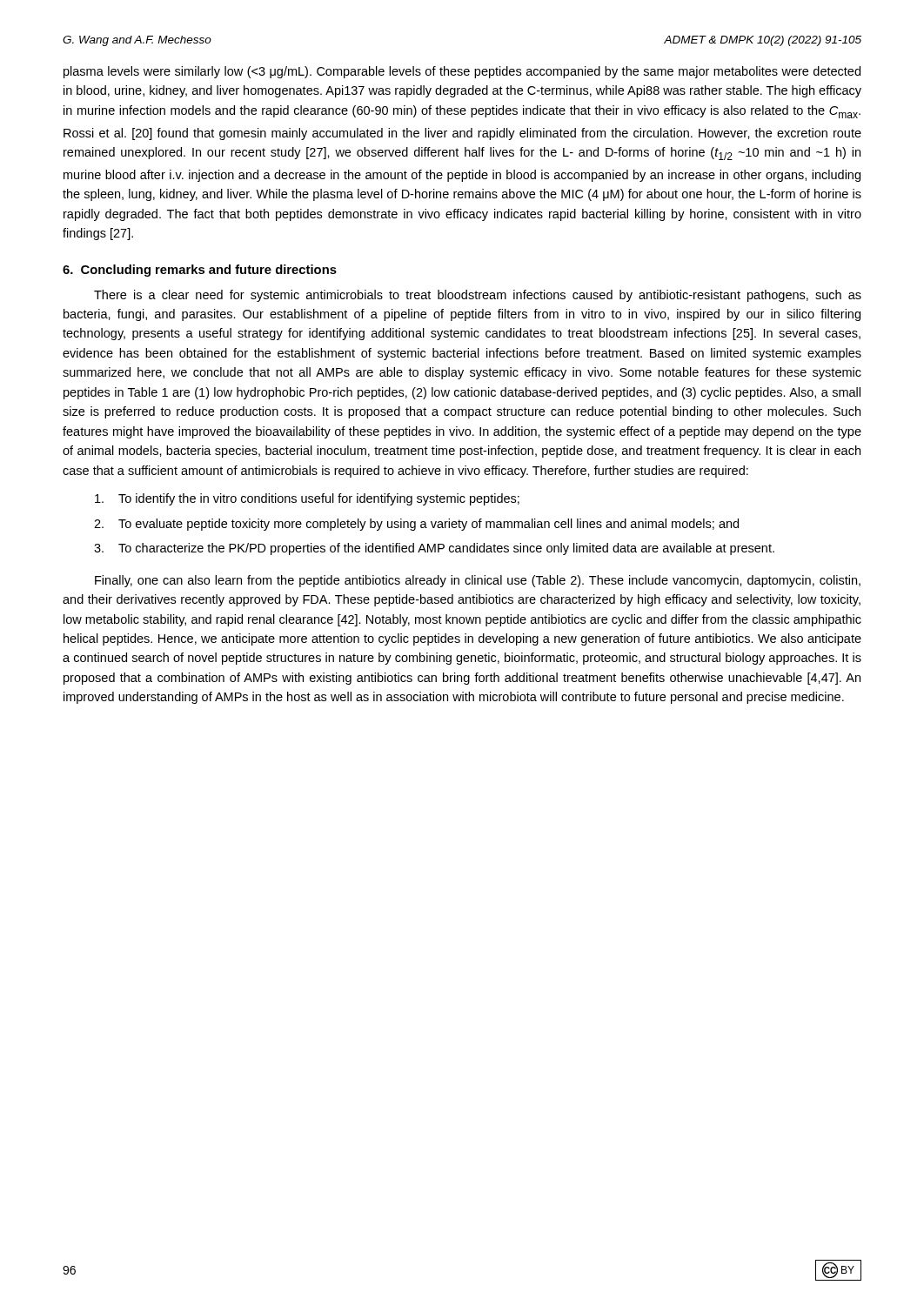Locate the text block with the text "Finally, one can also"
924x1305 pixels.
(462, 639)
